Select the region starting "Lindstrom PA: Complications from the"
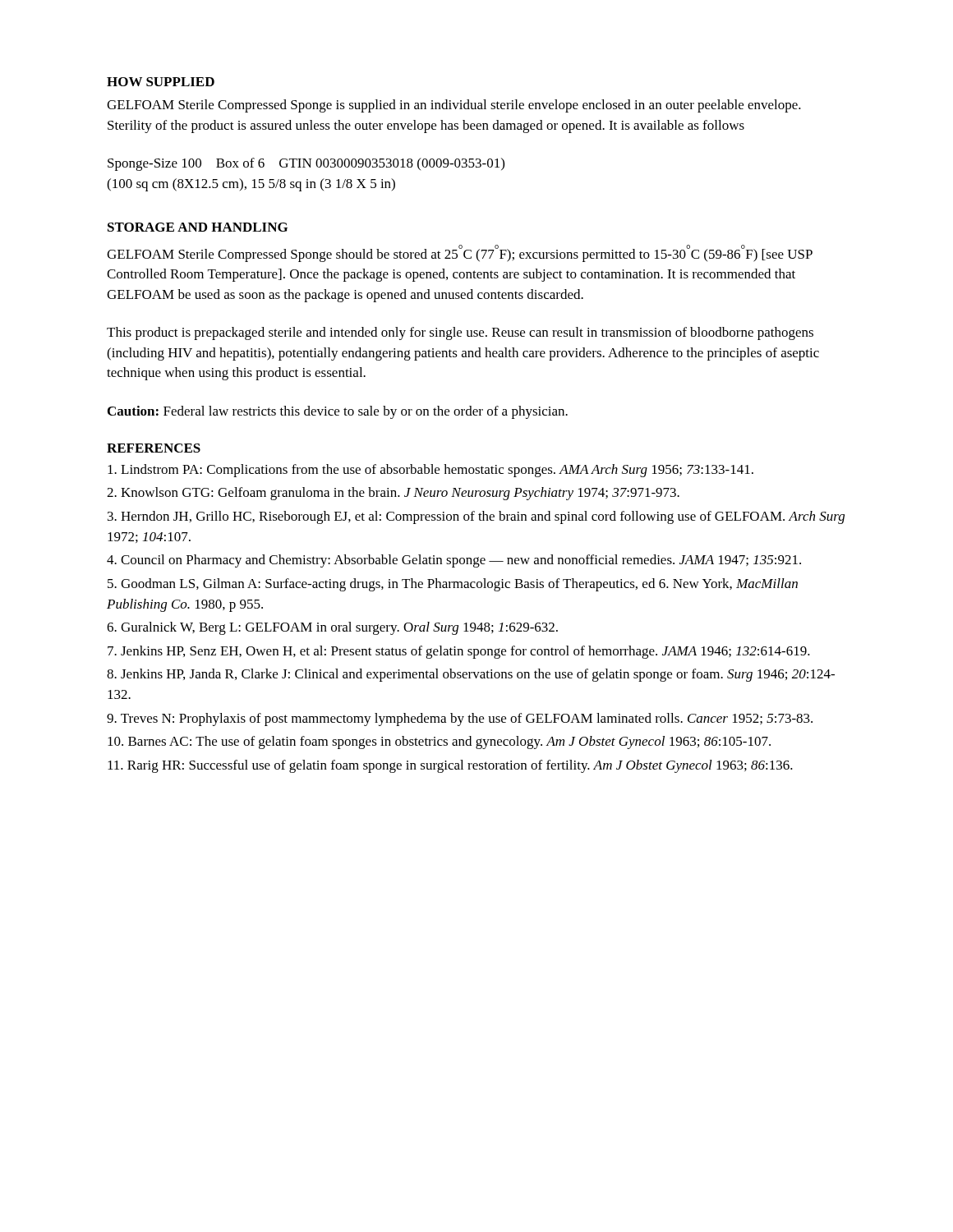Screen dimensions: 1232x953 point(430,469)
